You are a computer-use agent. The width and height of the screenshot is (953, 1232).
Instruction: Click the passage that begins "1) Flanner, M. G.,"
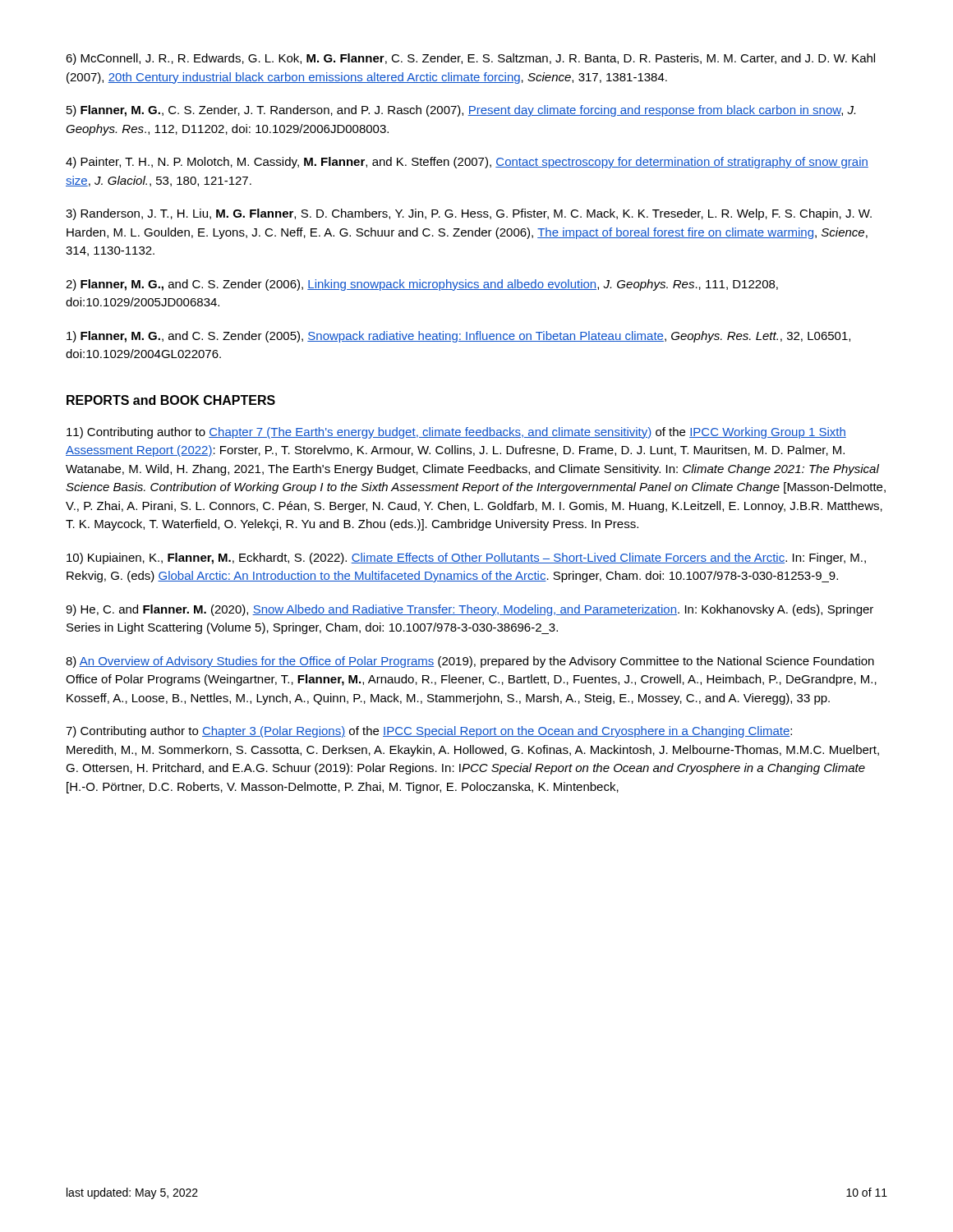(459, 344)
